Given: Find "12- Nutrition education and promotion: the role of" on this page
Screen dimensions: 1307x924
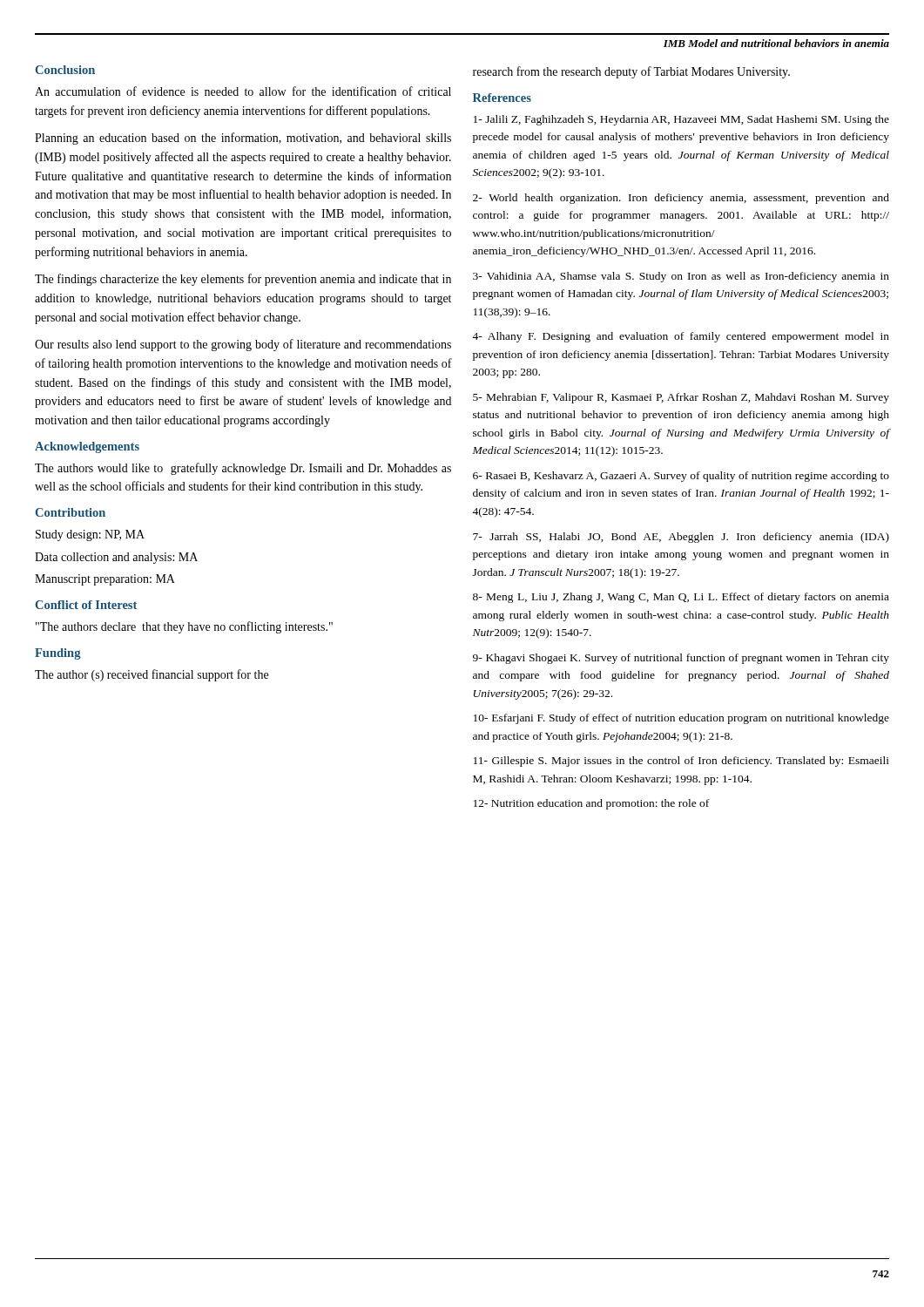Looking at the screenshot, I should pos(591,803).
